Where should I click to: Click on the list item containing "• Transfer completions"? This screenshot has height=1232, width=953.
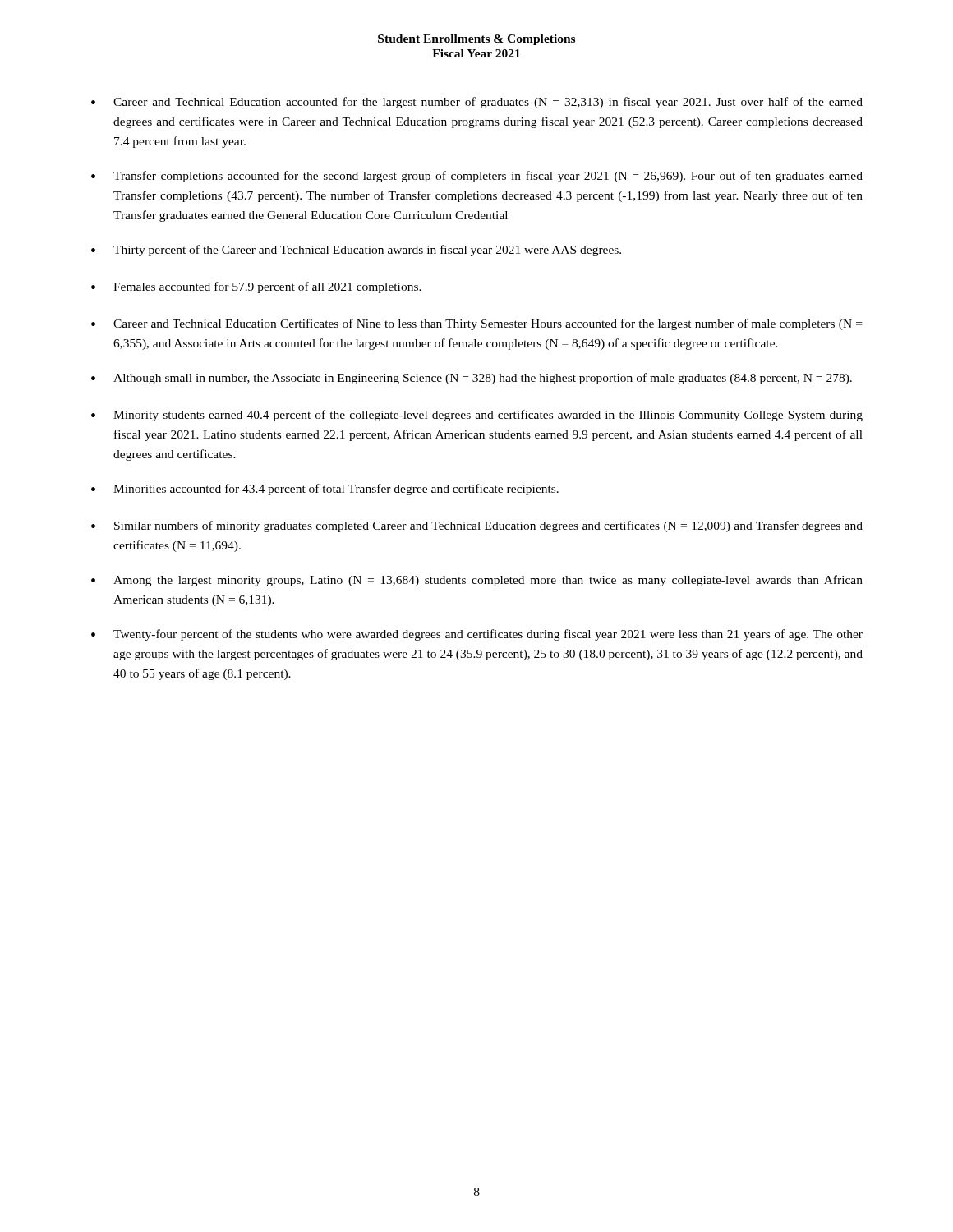pyautogui.click(x=476, y=196)
